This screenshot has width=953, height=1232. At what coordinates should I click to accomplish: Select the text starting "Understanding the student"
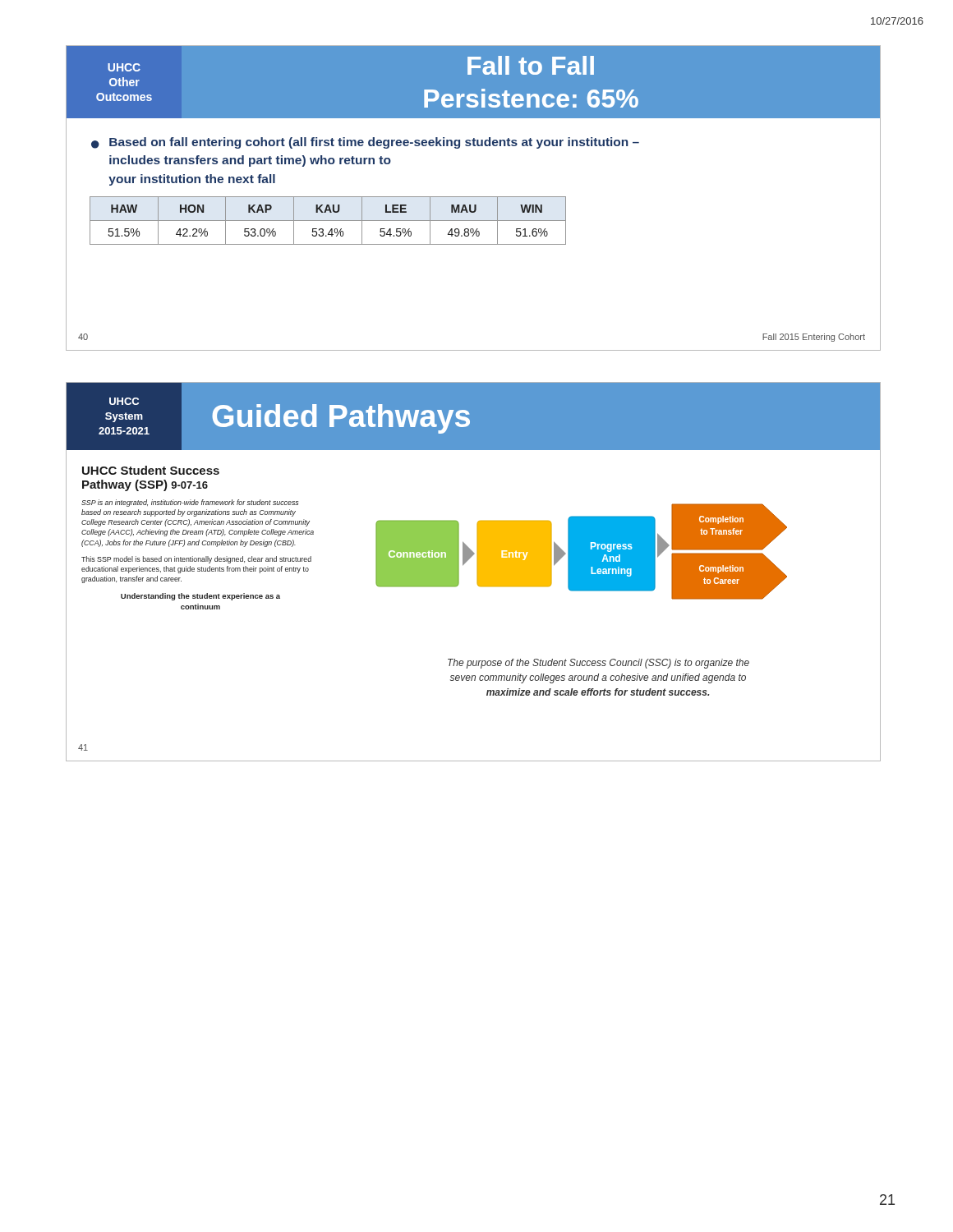(x=200, y=601)
